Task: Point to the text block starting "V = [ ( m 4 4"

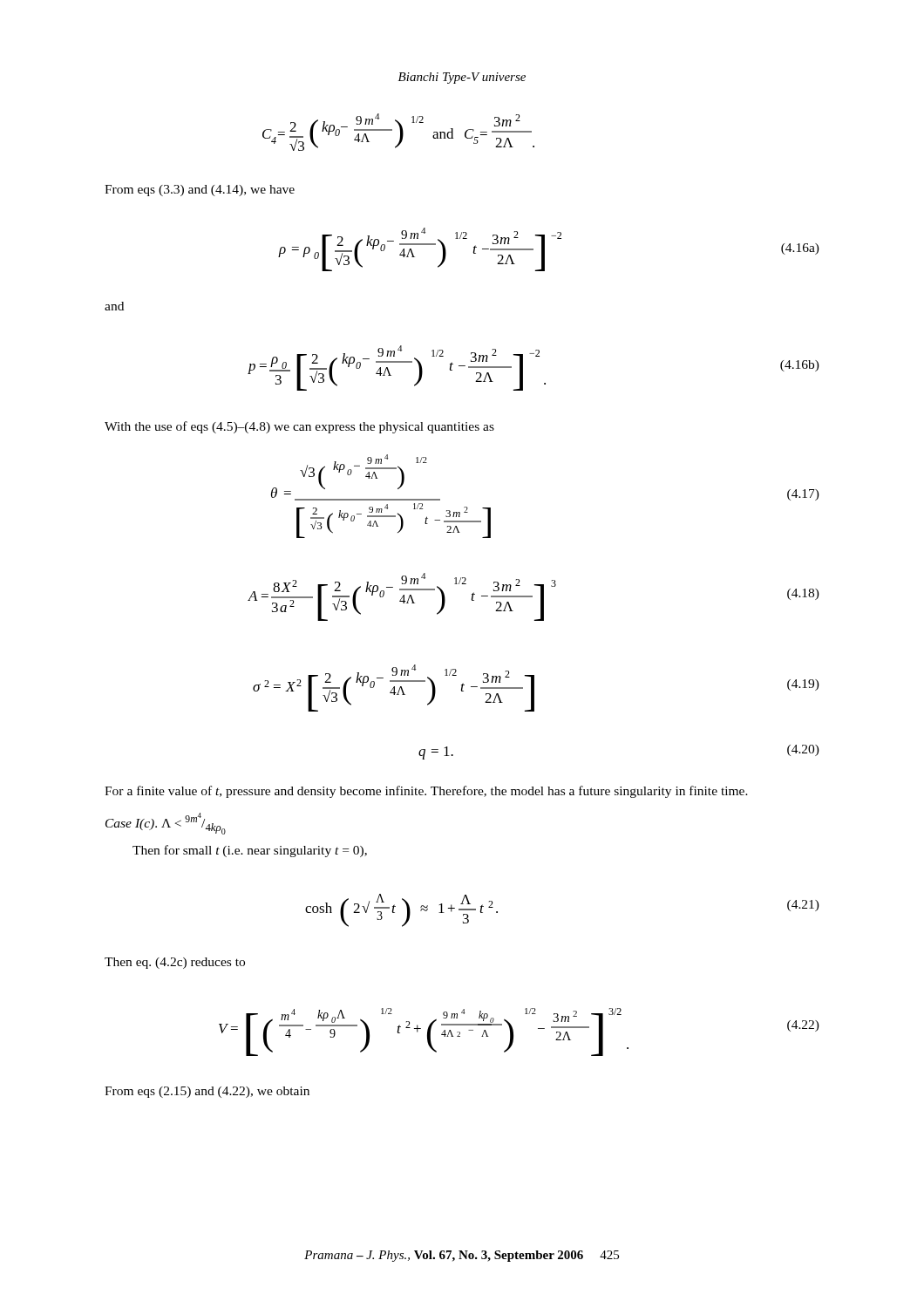Action: point(462,1024)
